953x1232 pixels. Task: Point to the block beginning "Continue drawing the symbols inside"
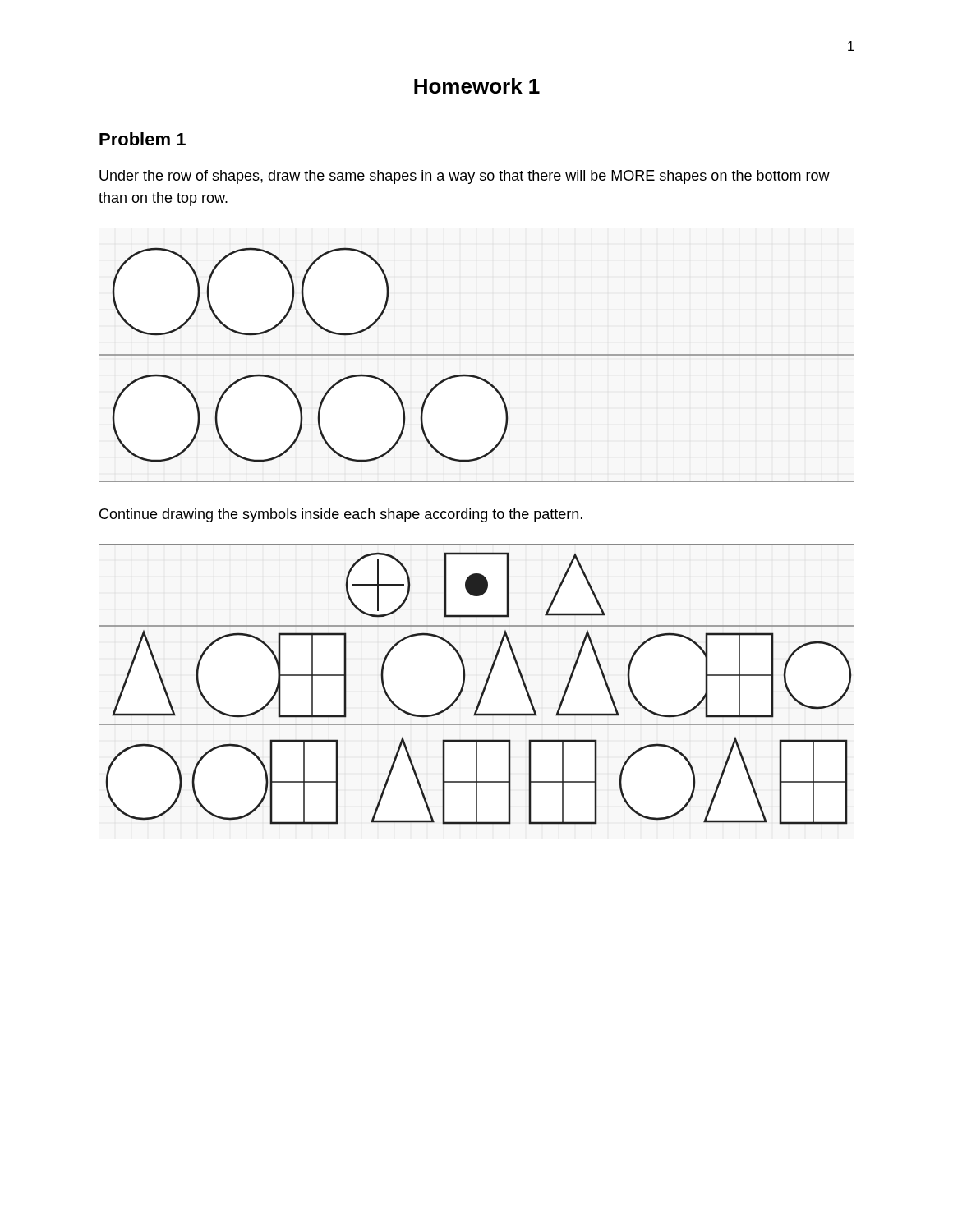[341, 514]
